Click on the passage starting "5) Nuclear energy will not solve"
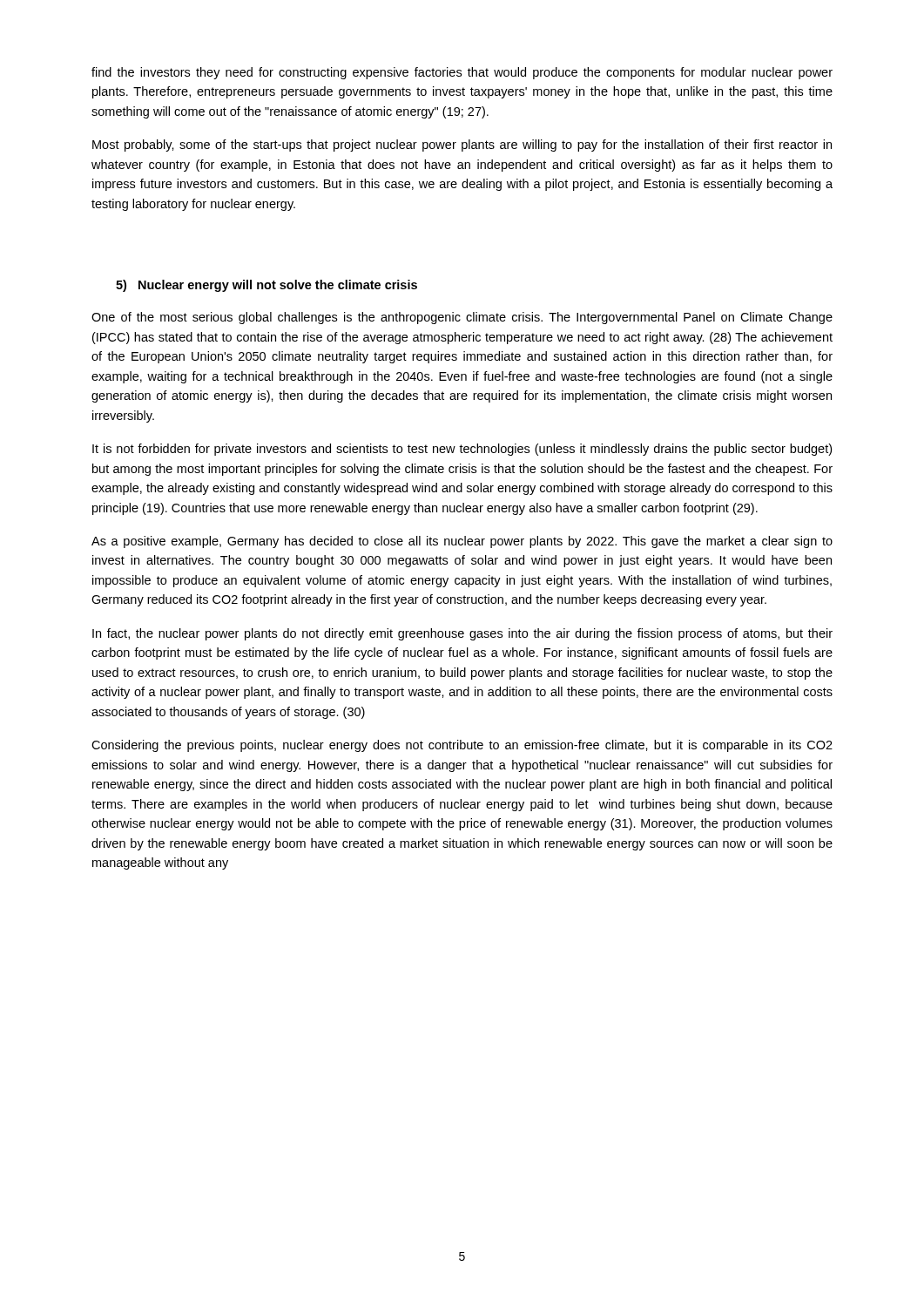Viewport: 924px width, 1307px height. click(267, 285)
